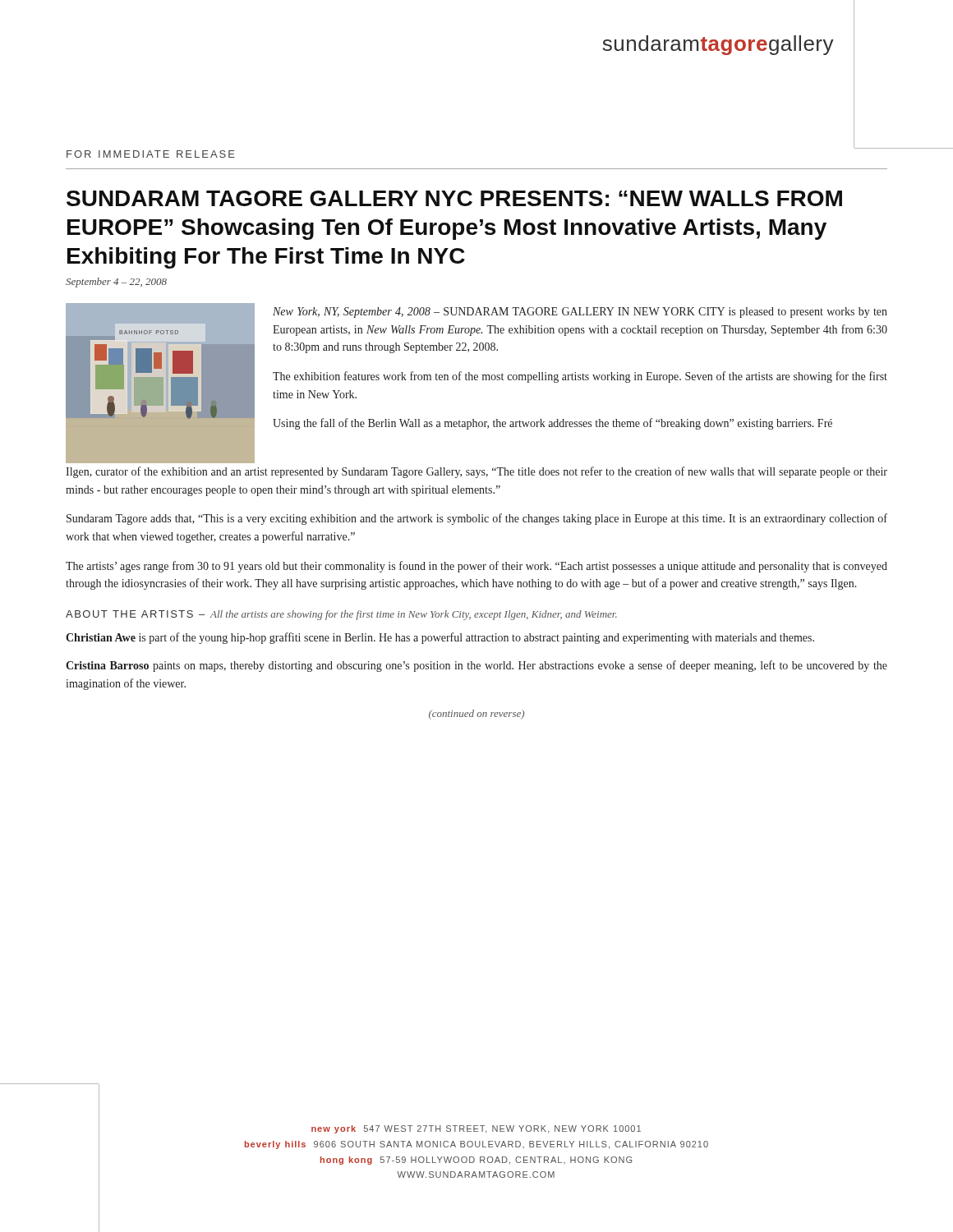953x1232 pixels.
Task: Click on the text block that says "New York, NY, September 4, 2008 –"
Action: click(580, 329)
